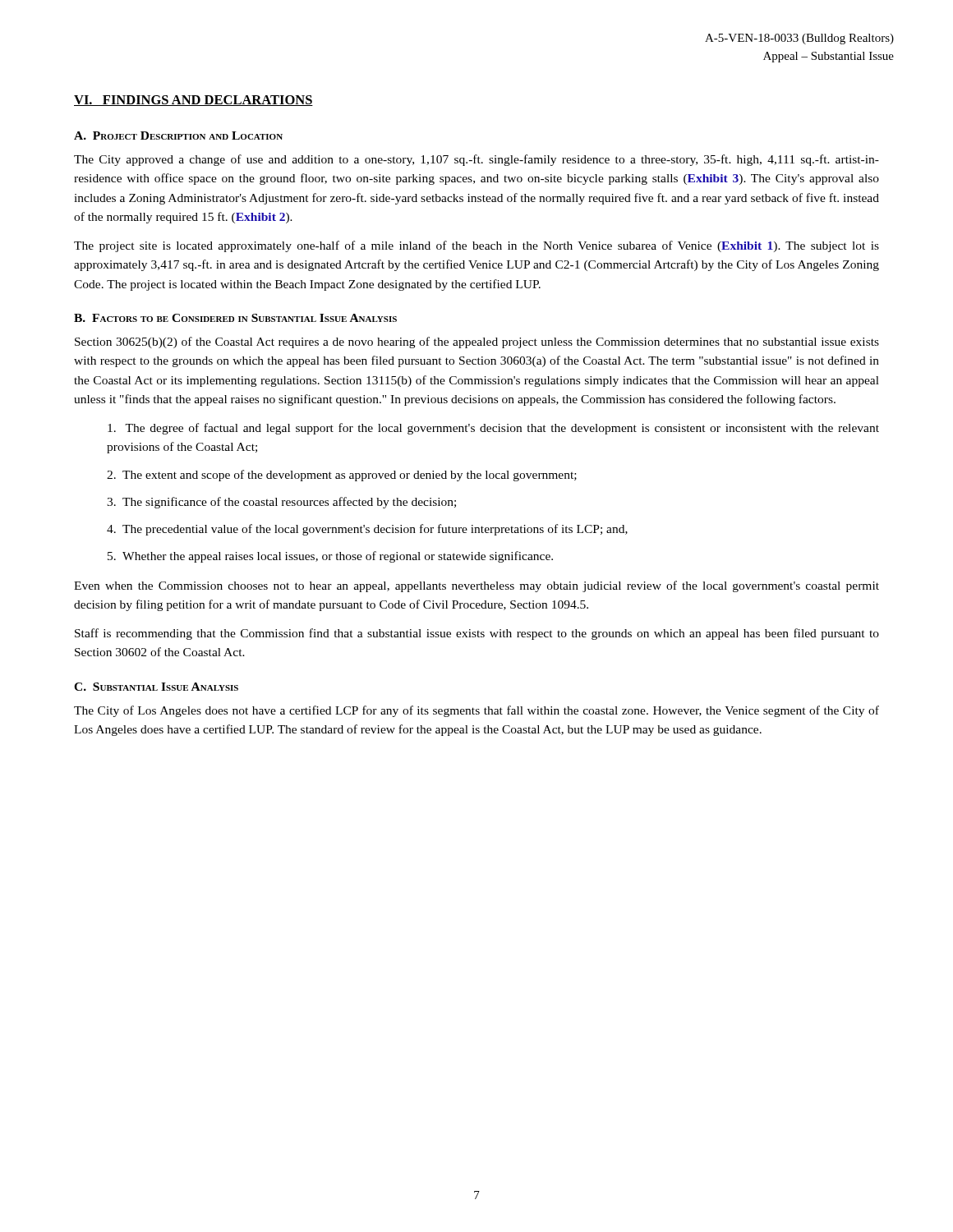Viewport: 953px width, 1232px height.
Task: Find the block on this page that starts "The City approved"
Action: tap(476, 188)
